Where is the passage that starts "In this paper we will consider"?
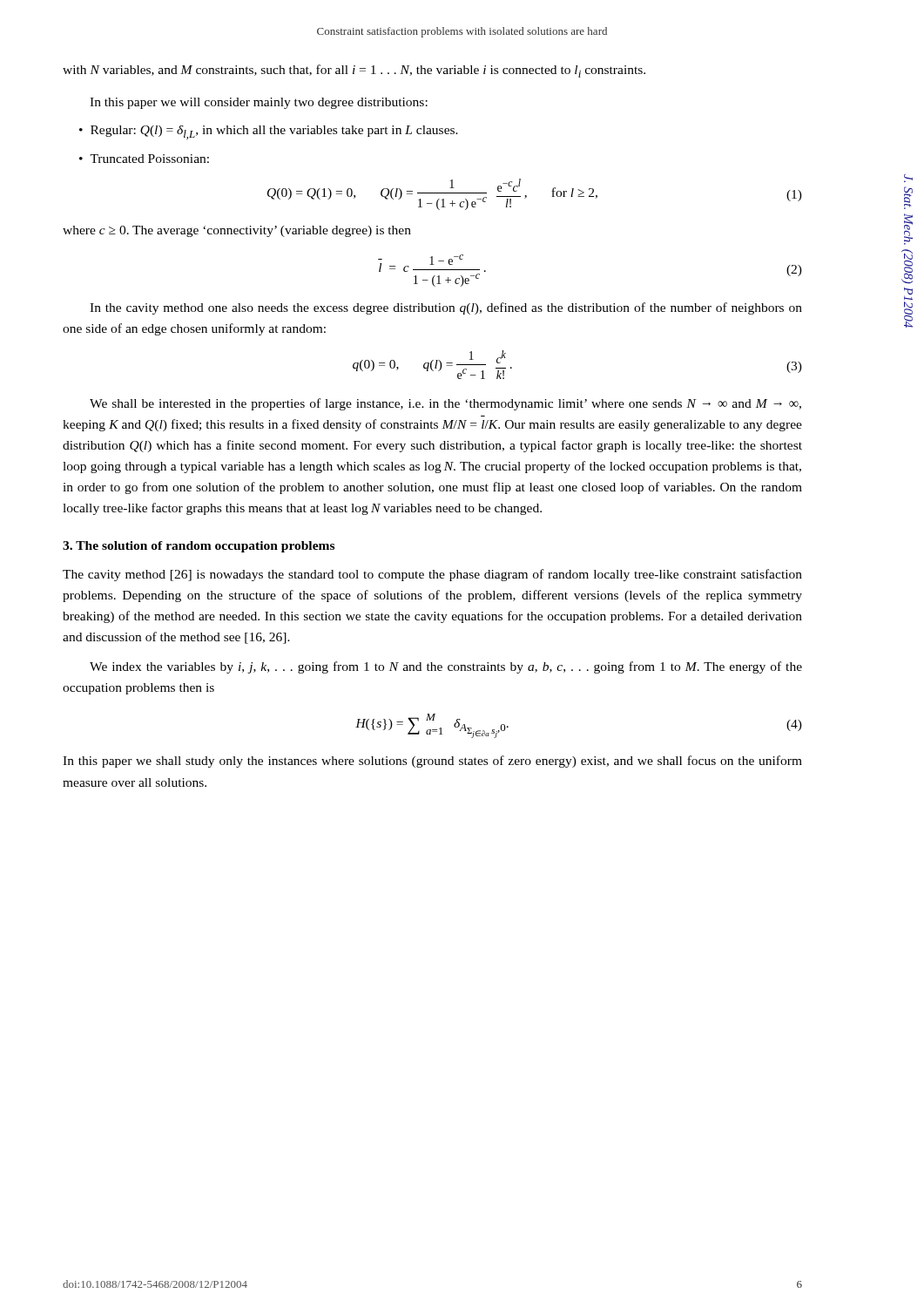This screenshot has height=1307, width=924. coord(432,102)
